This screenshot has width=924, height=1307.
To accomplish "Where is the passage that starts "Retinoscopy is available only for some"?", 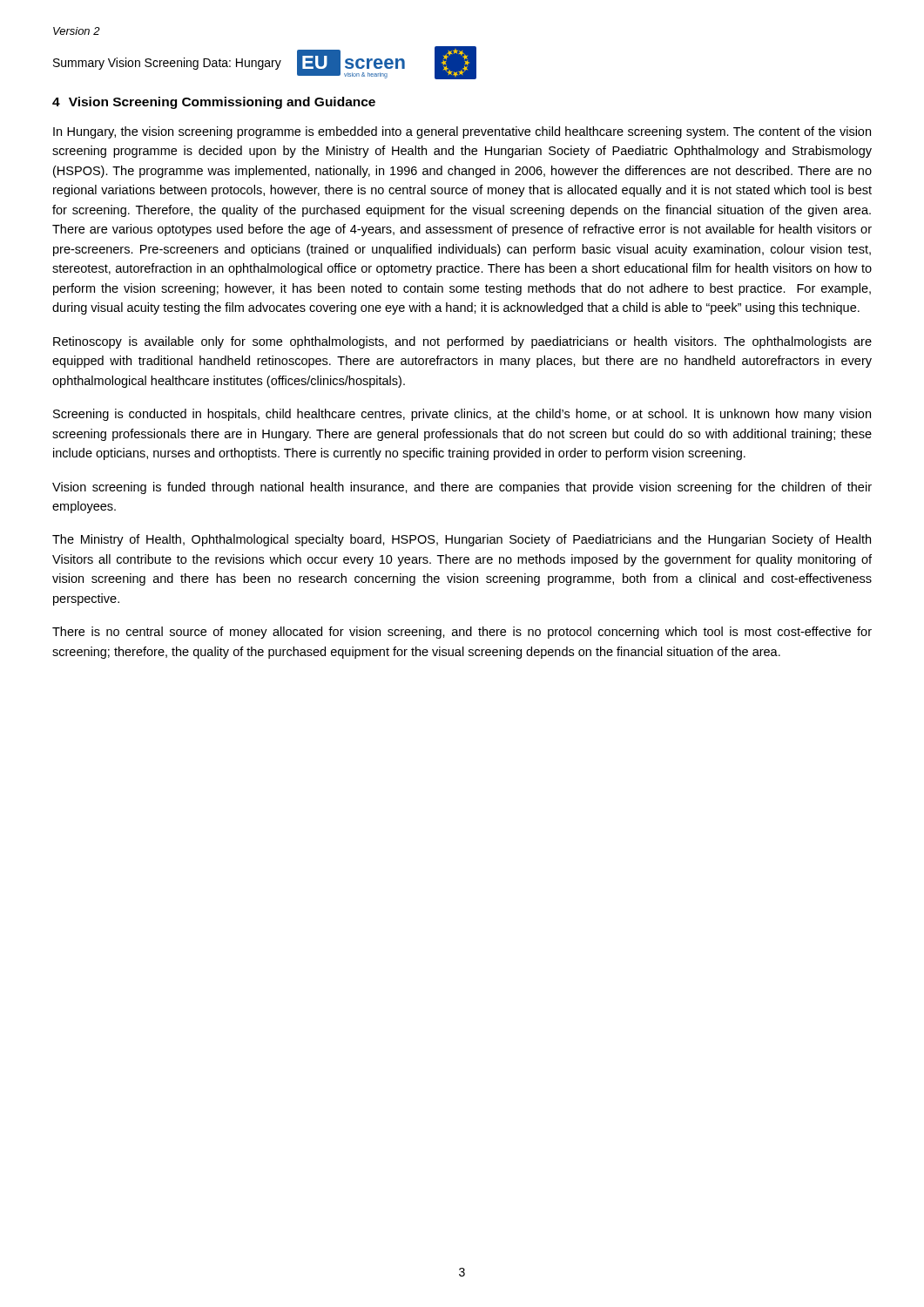I will (462, 361).
